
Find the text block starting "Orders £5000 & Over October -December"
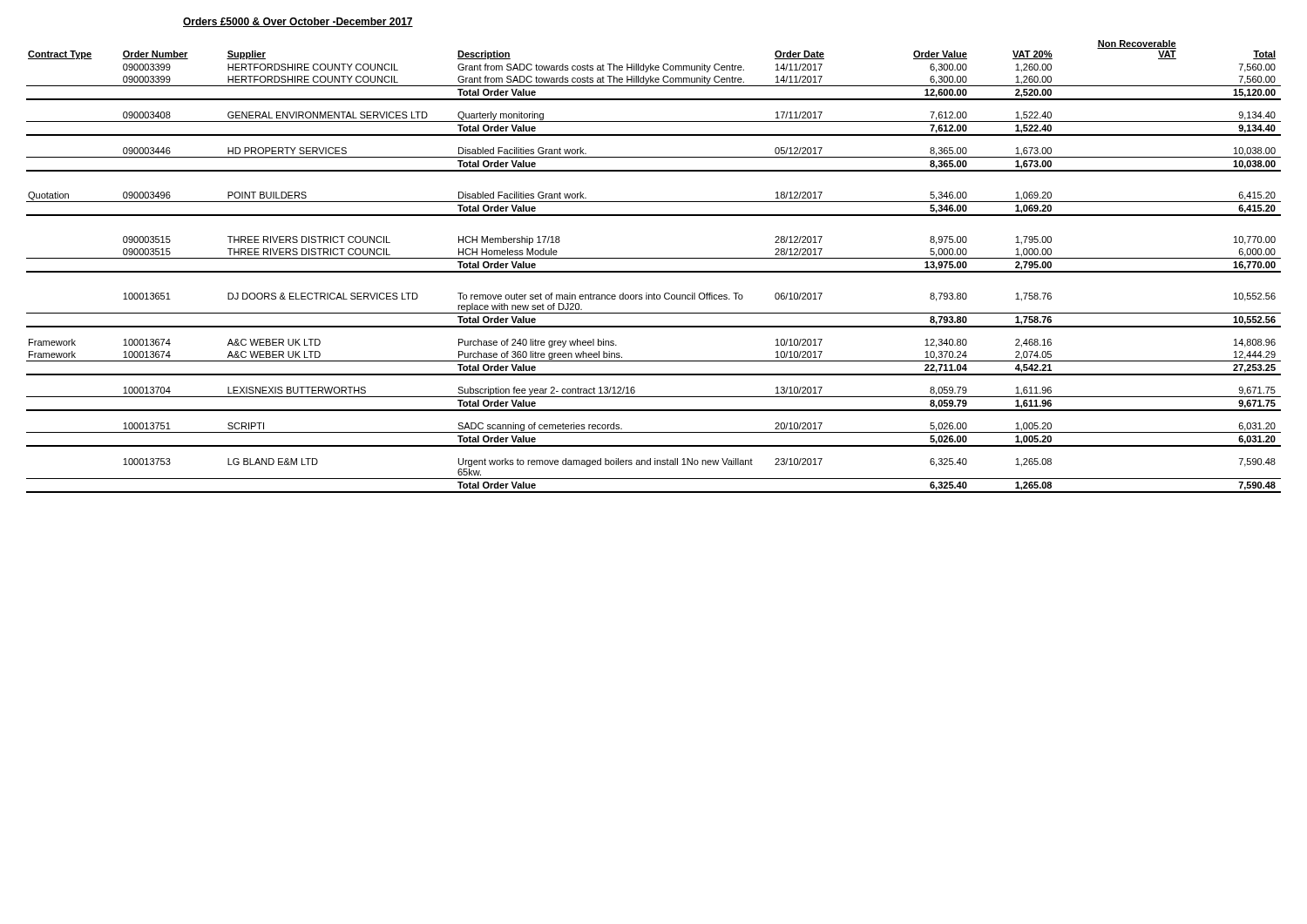pyautogui.click(x=298, y=22)
